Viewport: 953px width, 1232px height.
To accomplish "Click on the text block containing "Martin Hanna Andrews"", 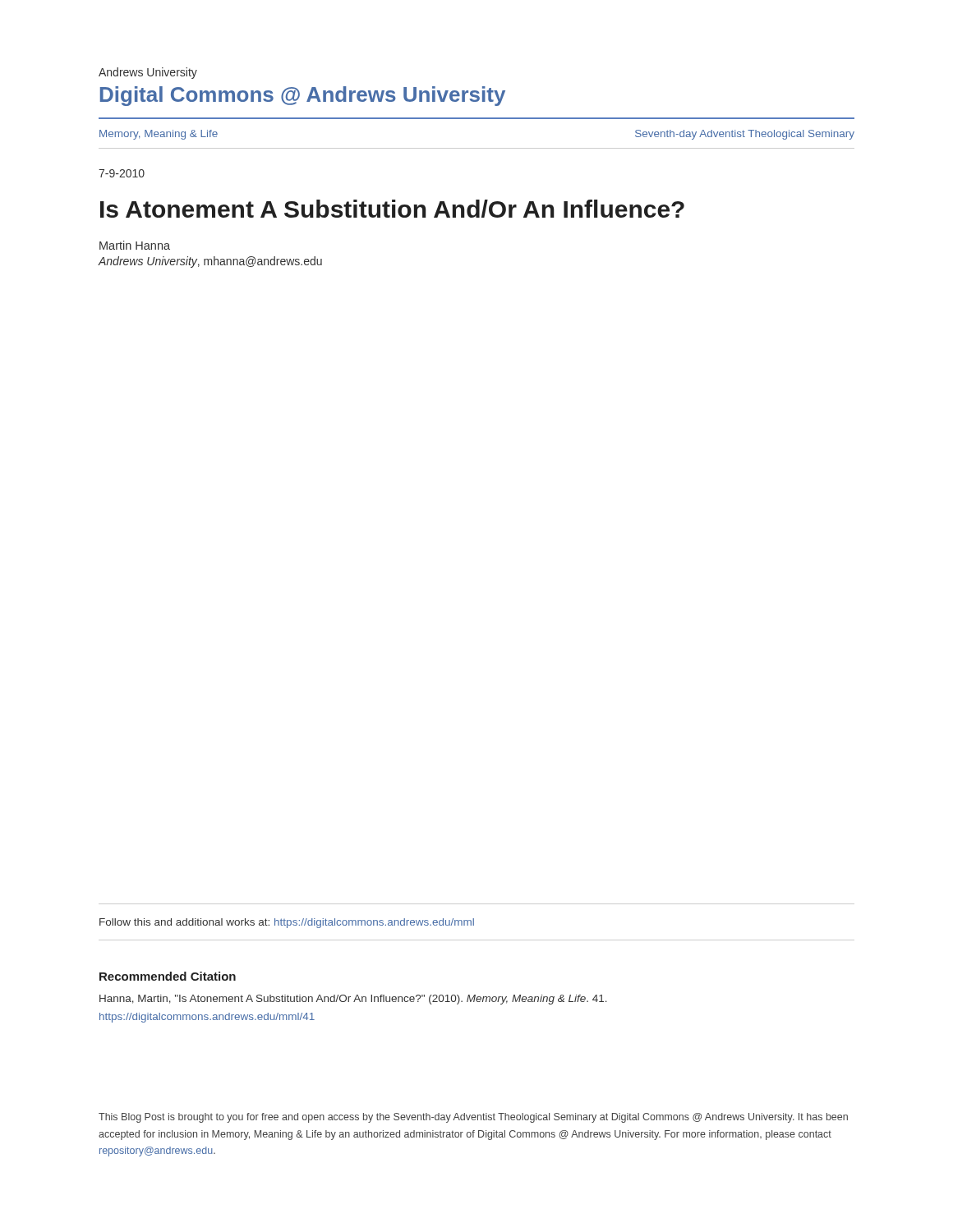I will click(135, 245).
